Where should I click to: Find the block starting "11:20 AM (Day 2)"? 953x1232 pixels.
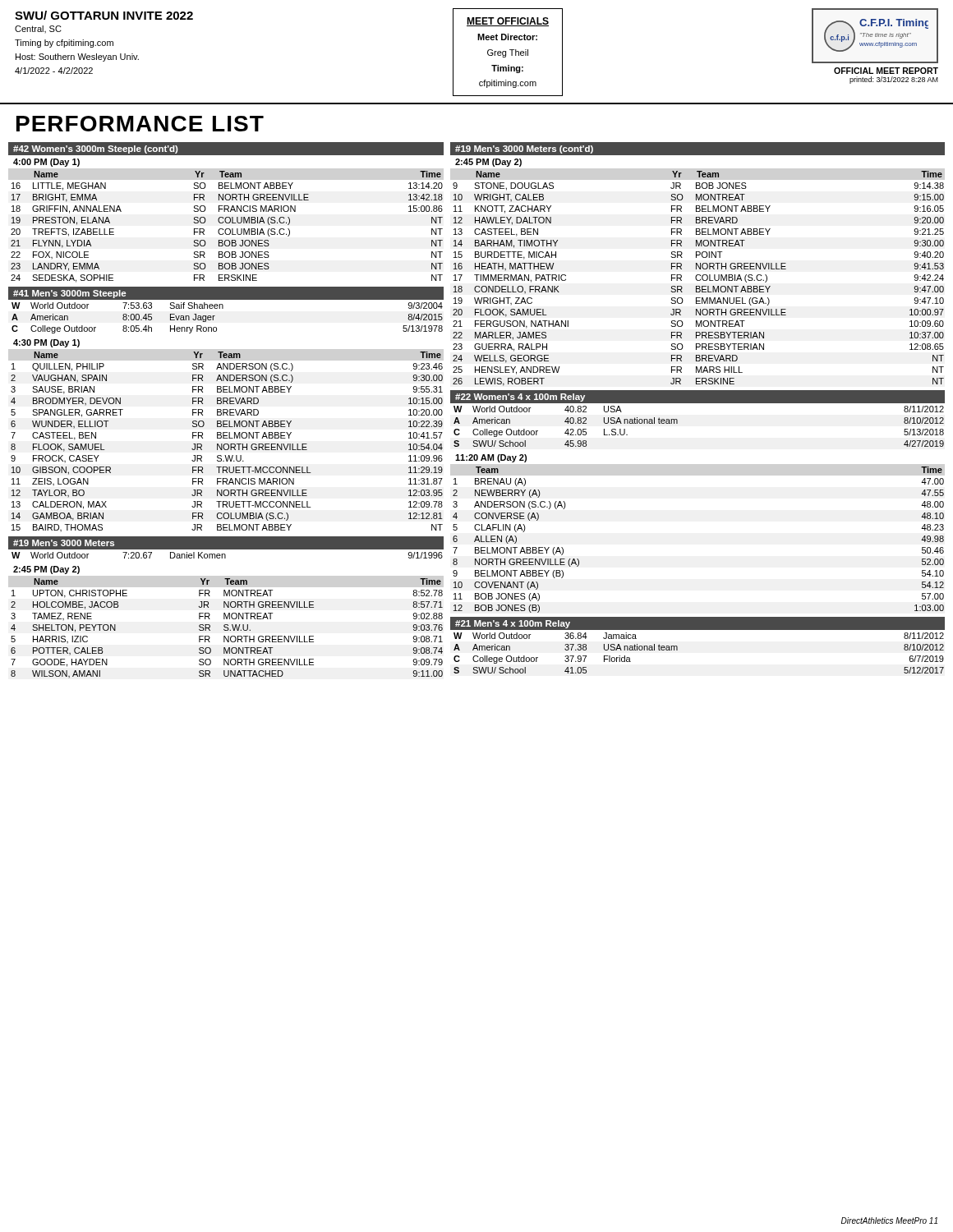point(491,458)
